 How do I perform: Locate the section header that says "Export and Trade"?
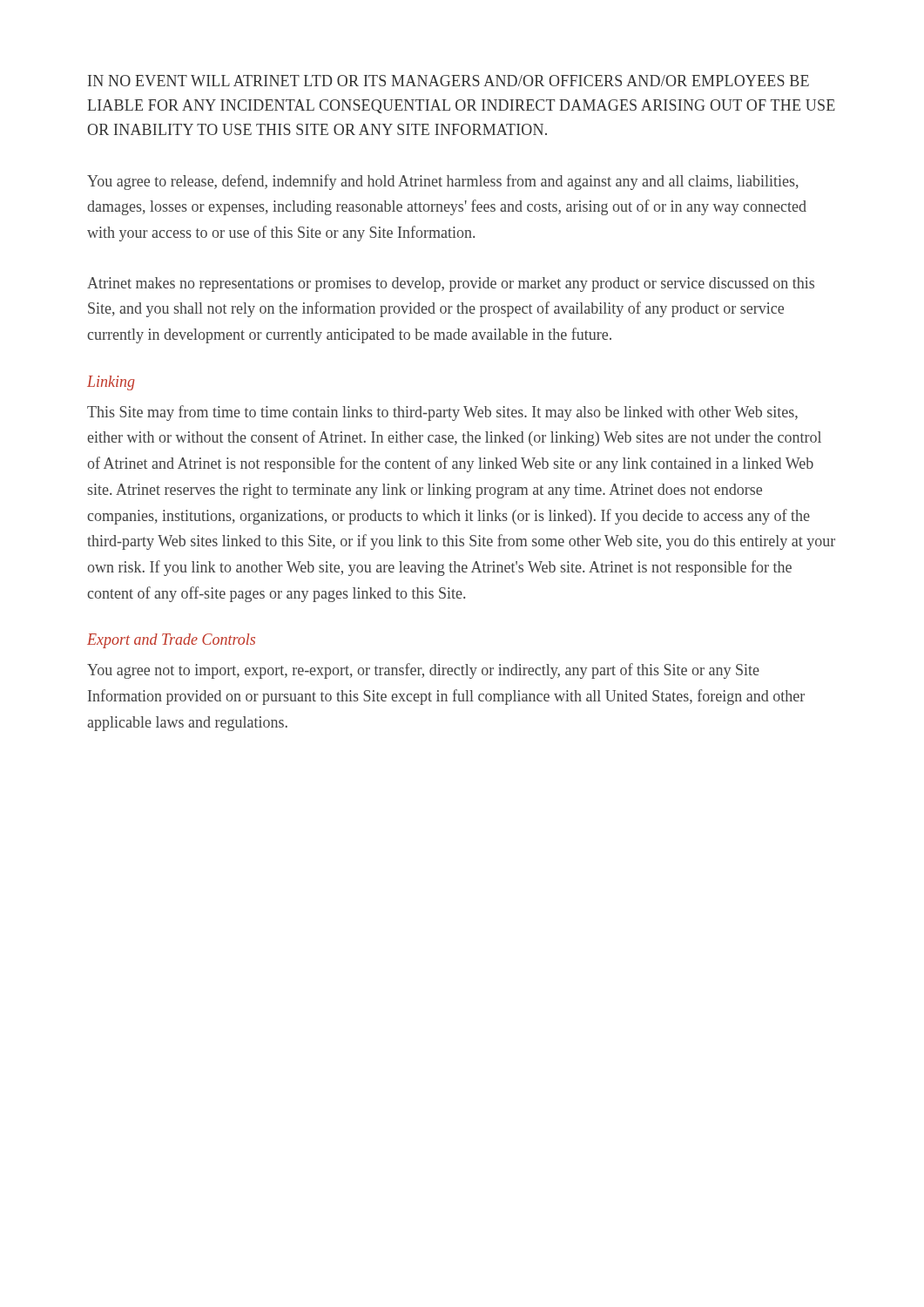pyautogui.click(x=172, y=640)
